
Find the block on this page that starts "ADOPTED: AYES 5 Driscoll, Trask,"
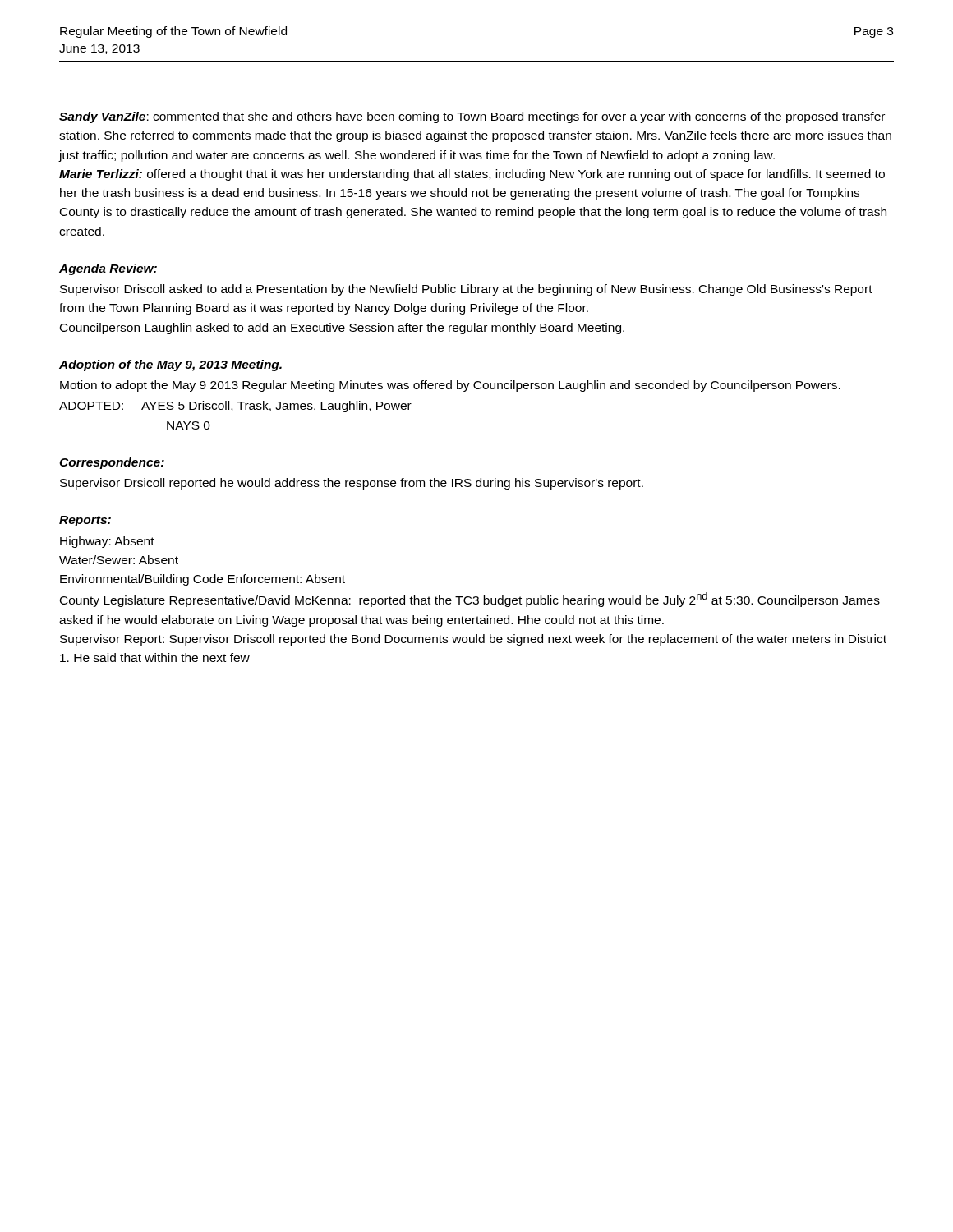click(x=235, y=415)
